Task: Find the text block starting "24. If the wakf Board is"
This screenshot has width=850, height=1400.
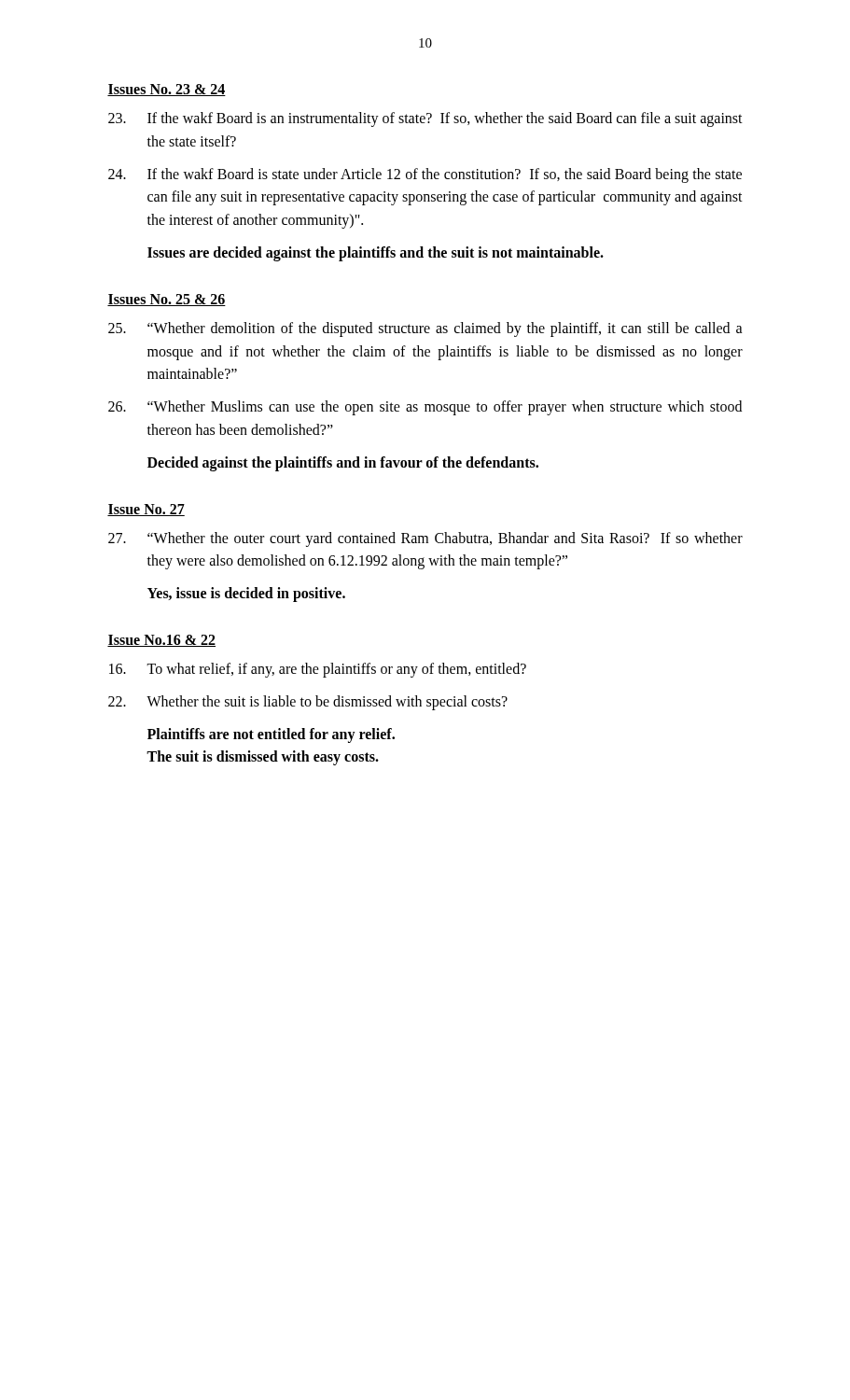Action: 425,198
